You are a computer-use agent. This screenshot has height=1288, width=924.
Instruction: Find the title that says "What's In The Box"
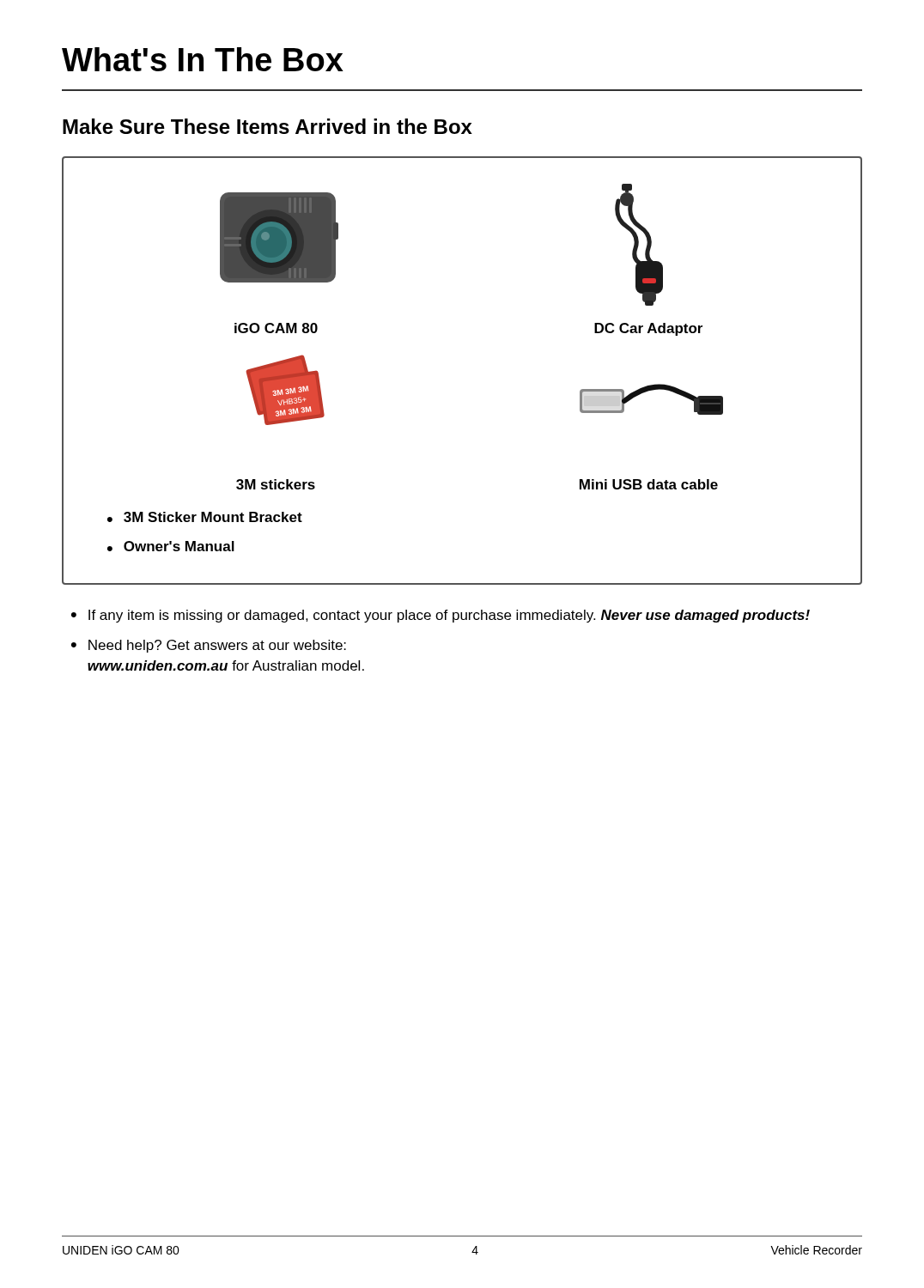pyautogui.click(x=203, y=59)
